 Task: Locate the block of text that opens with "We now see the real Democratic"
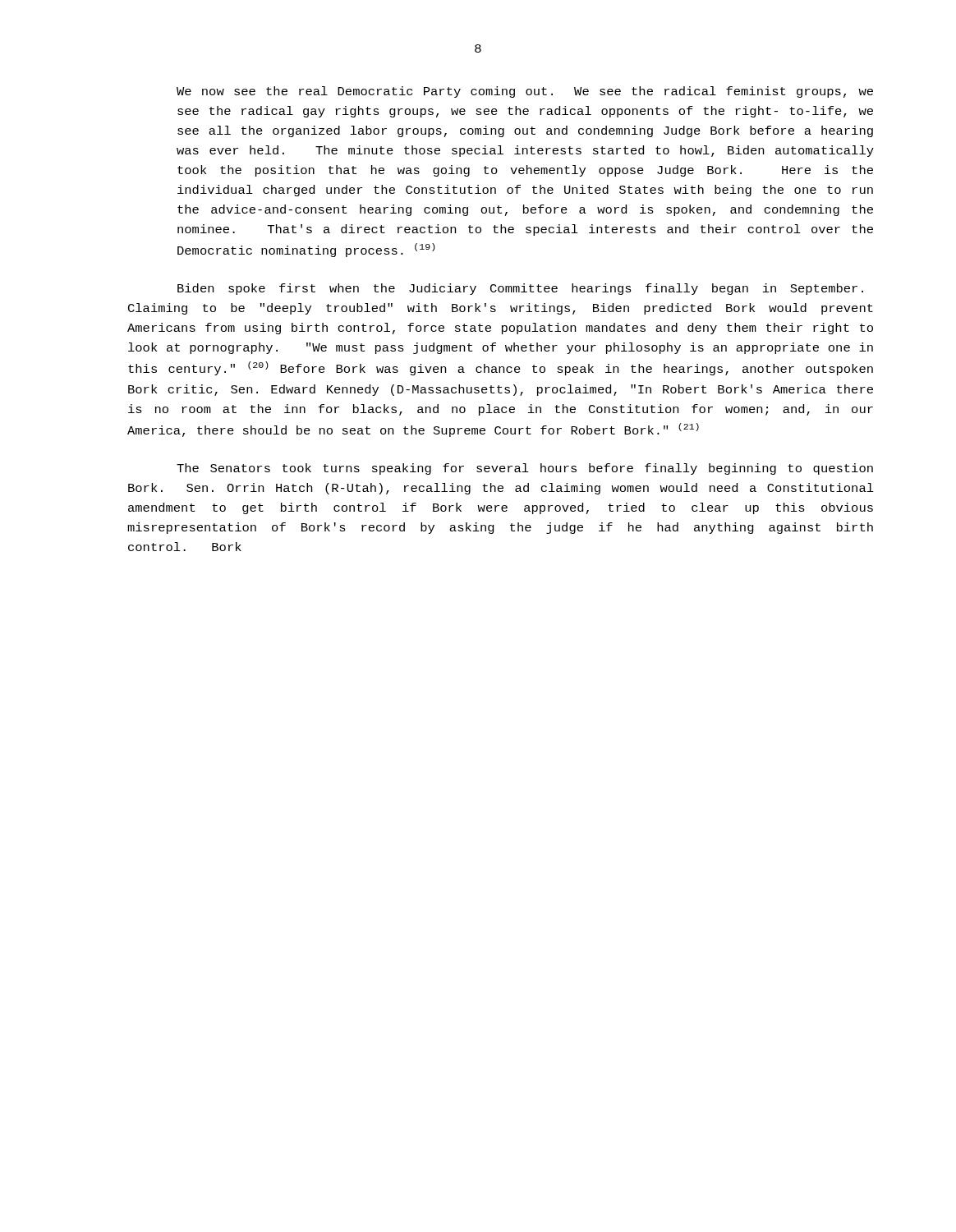pos(525,172)
